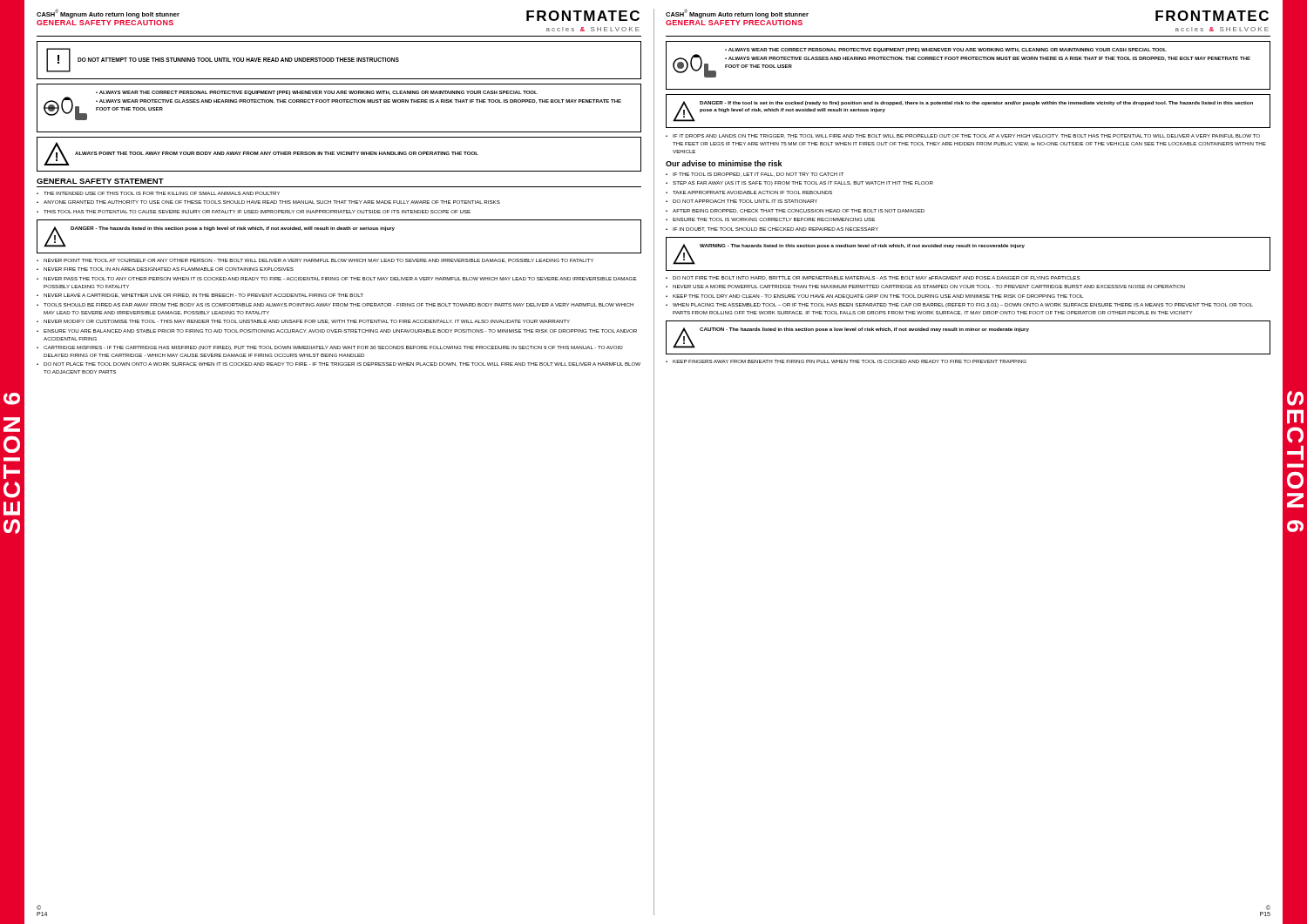The width and height of the screenshot is (1307, 924).
Task: Click the passage that begins "NEVER PASS THE TOOL TO ANY OTHER"
Action: click(x=340, y=282)
